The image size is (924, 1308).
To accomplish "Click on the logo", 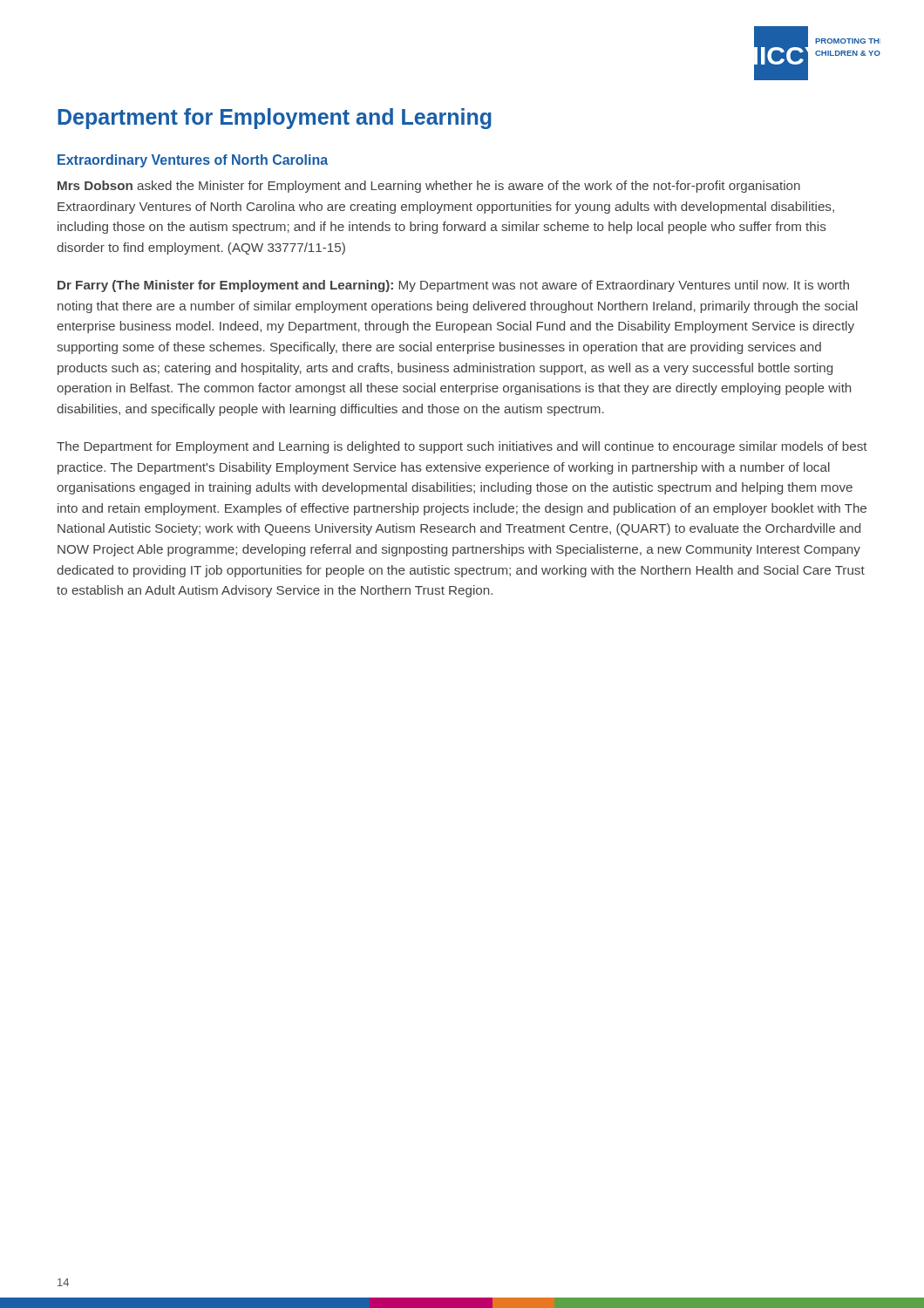I will (817, 61).
